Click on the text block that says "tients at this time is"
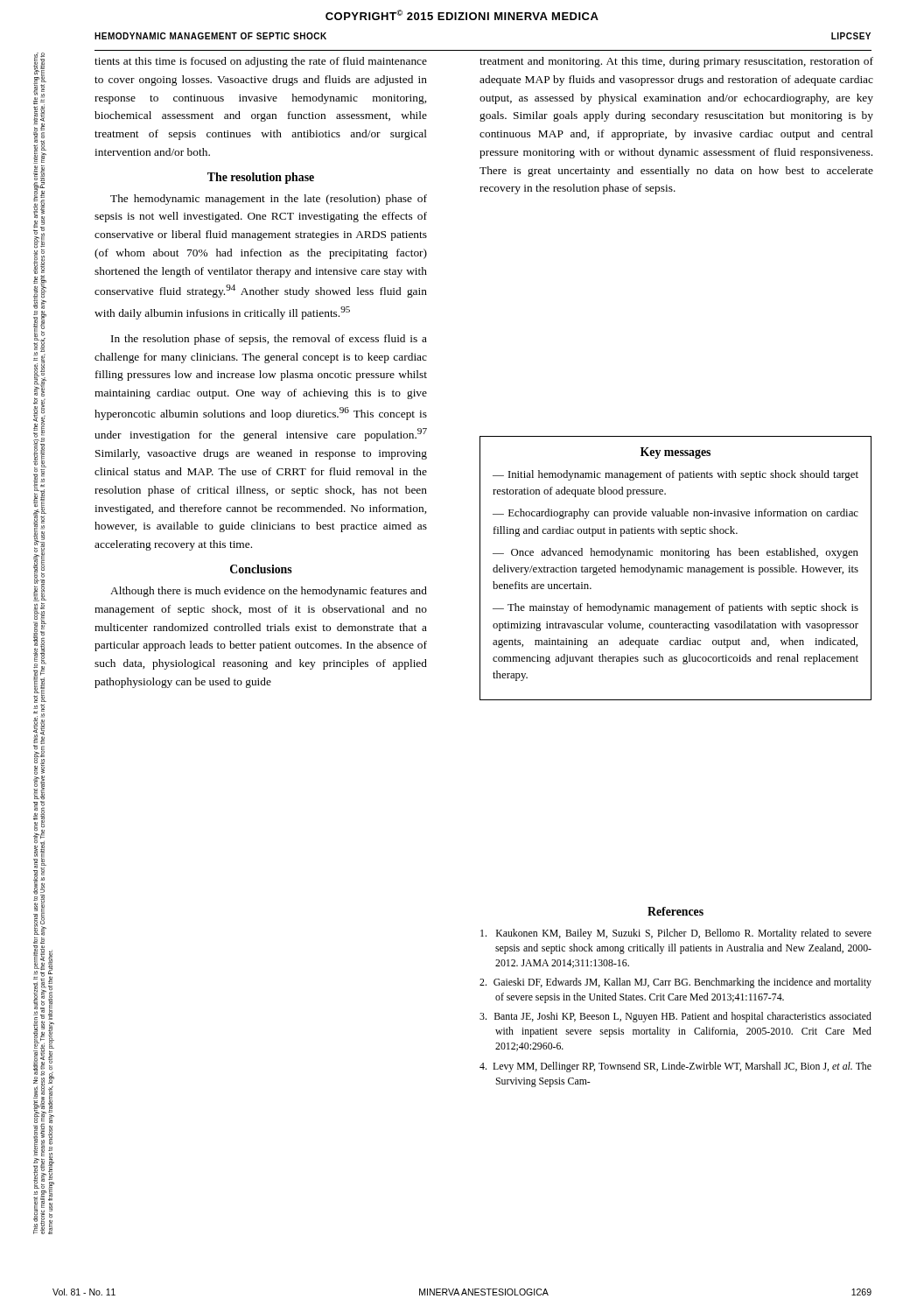This screenshot has height=1313, width=924. coord(261,107)
